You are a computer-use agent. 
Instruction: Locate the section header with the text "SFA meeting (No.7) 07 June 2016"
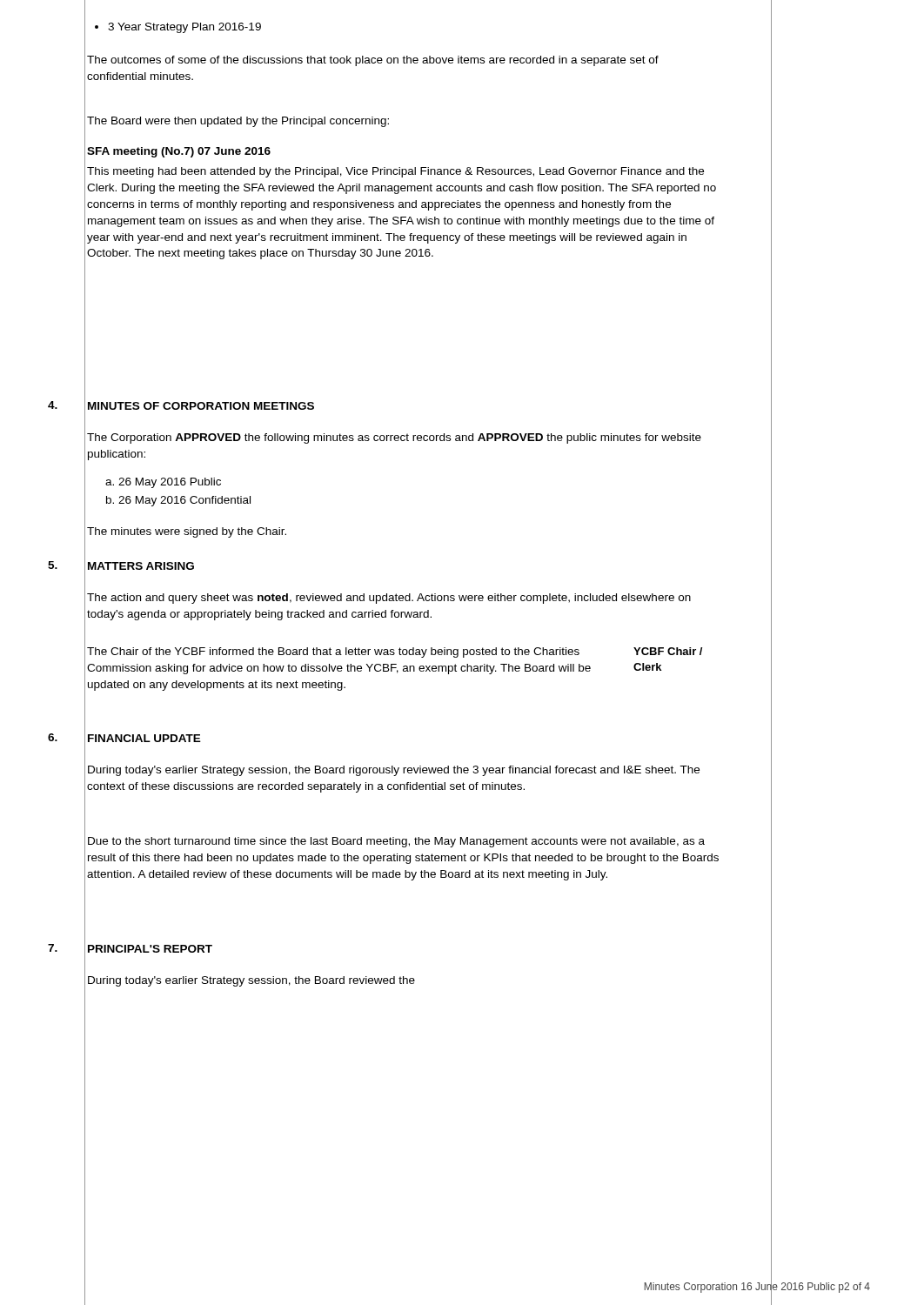point(179,152)
